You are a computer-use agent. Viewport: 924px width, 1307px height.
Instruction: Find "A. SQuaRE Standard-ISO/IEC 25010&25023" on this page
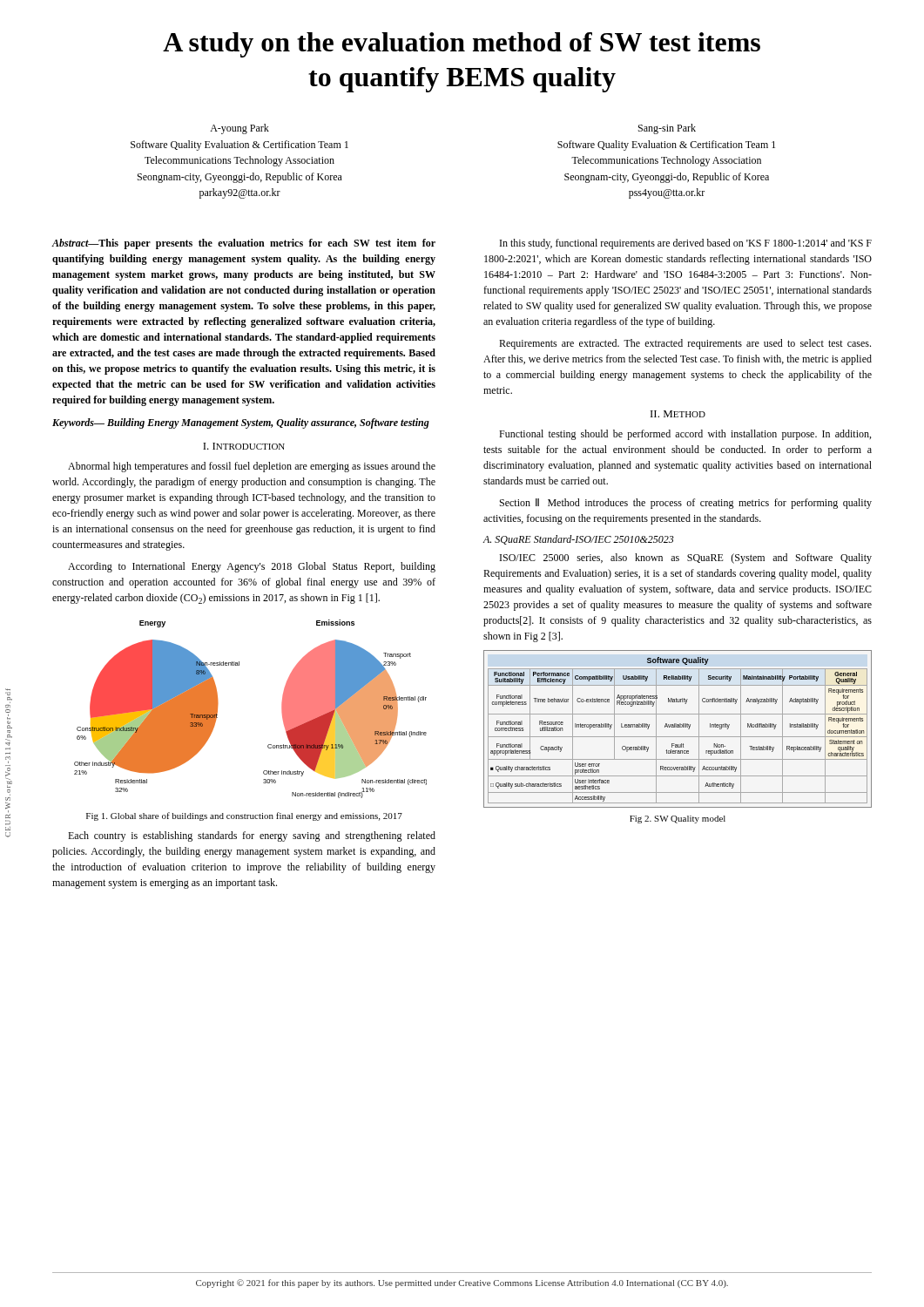[x=579, y=539]
